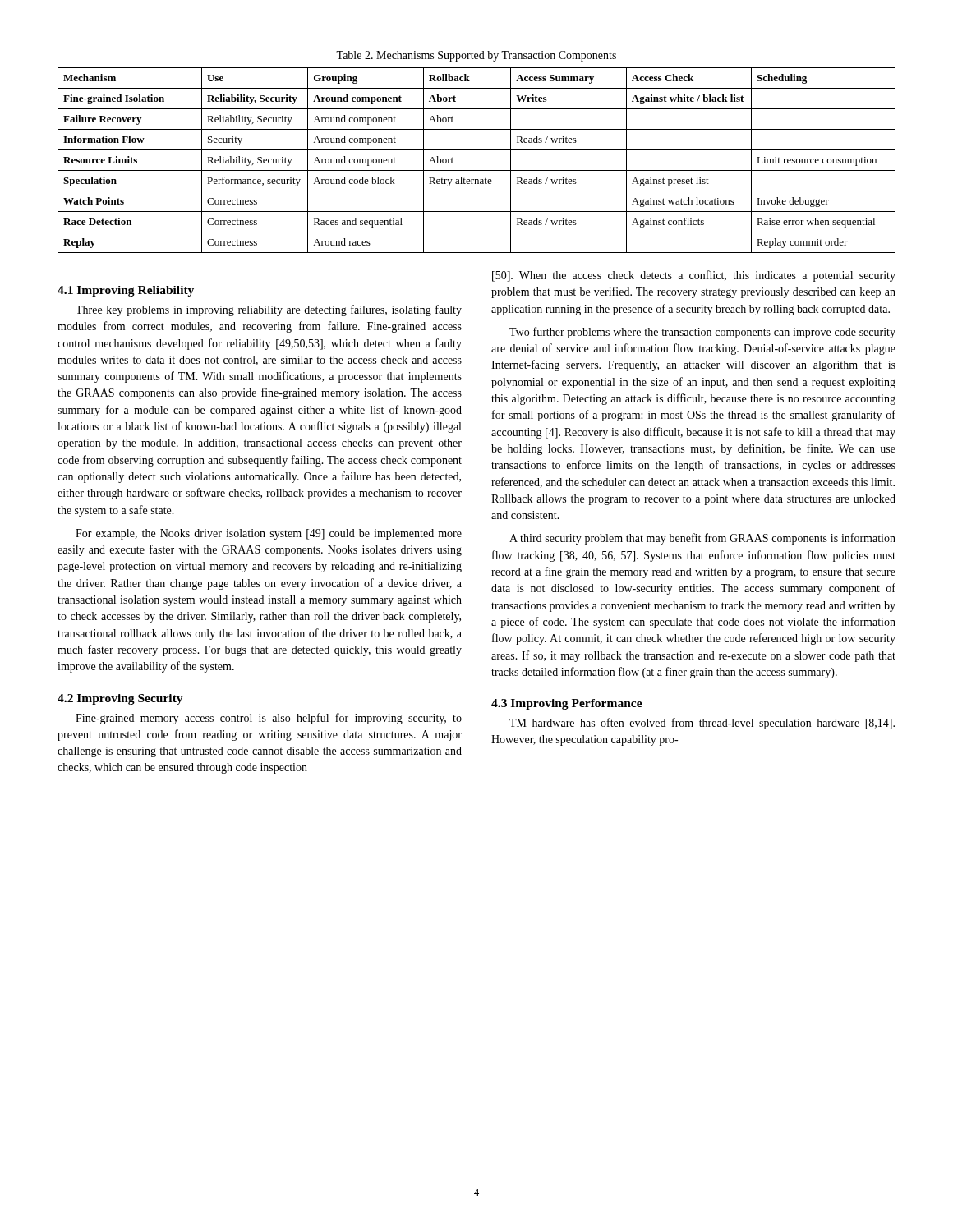Find the block on this page that starts "Fine-grained memory access control"
953x1232 pixels.
point(260,743)
